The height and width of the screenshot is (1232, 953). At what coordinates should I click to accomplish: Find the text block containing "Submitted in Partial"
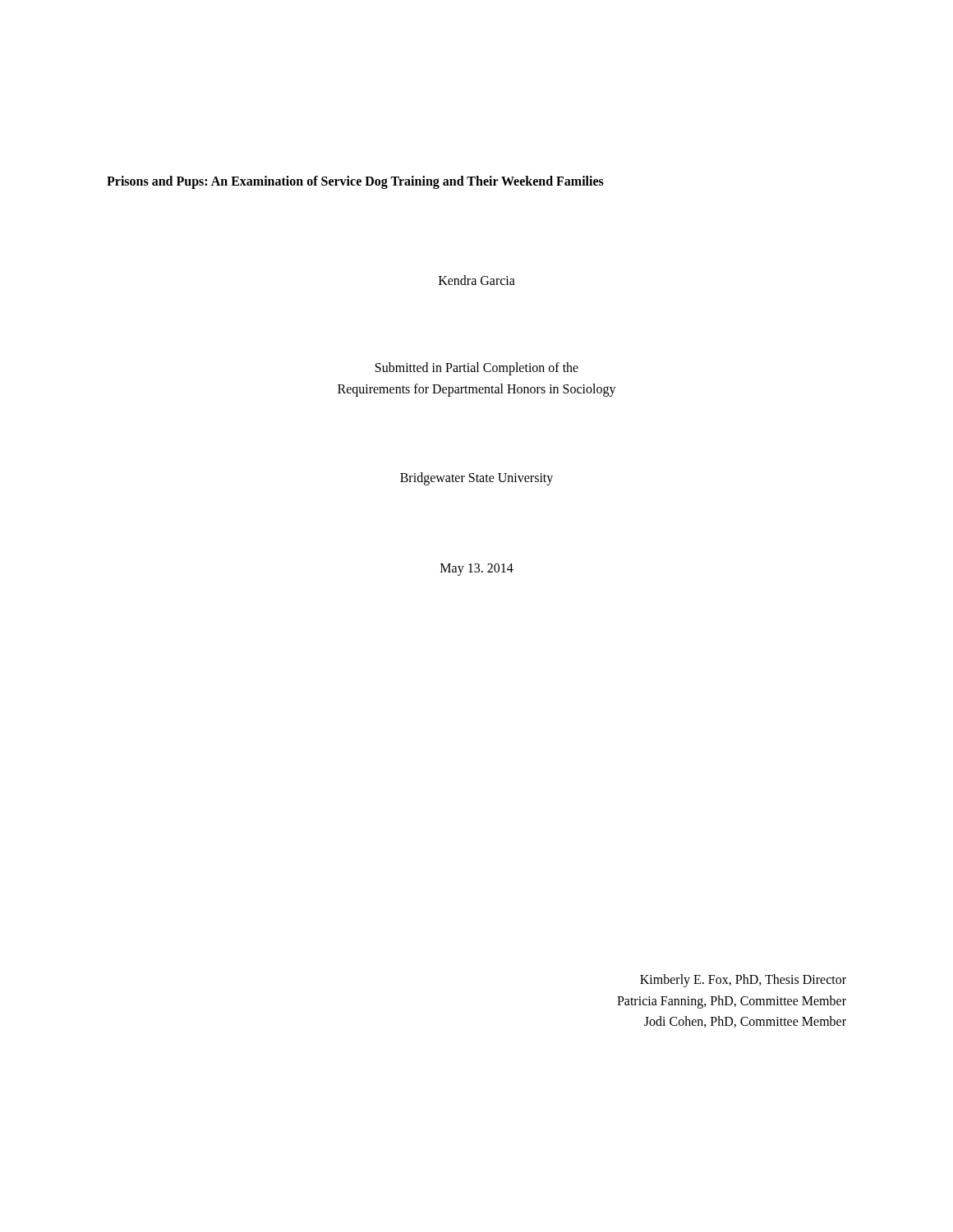(476, 378)
